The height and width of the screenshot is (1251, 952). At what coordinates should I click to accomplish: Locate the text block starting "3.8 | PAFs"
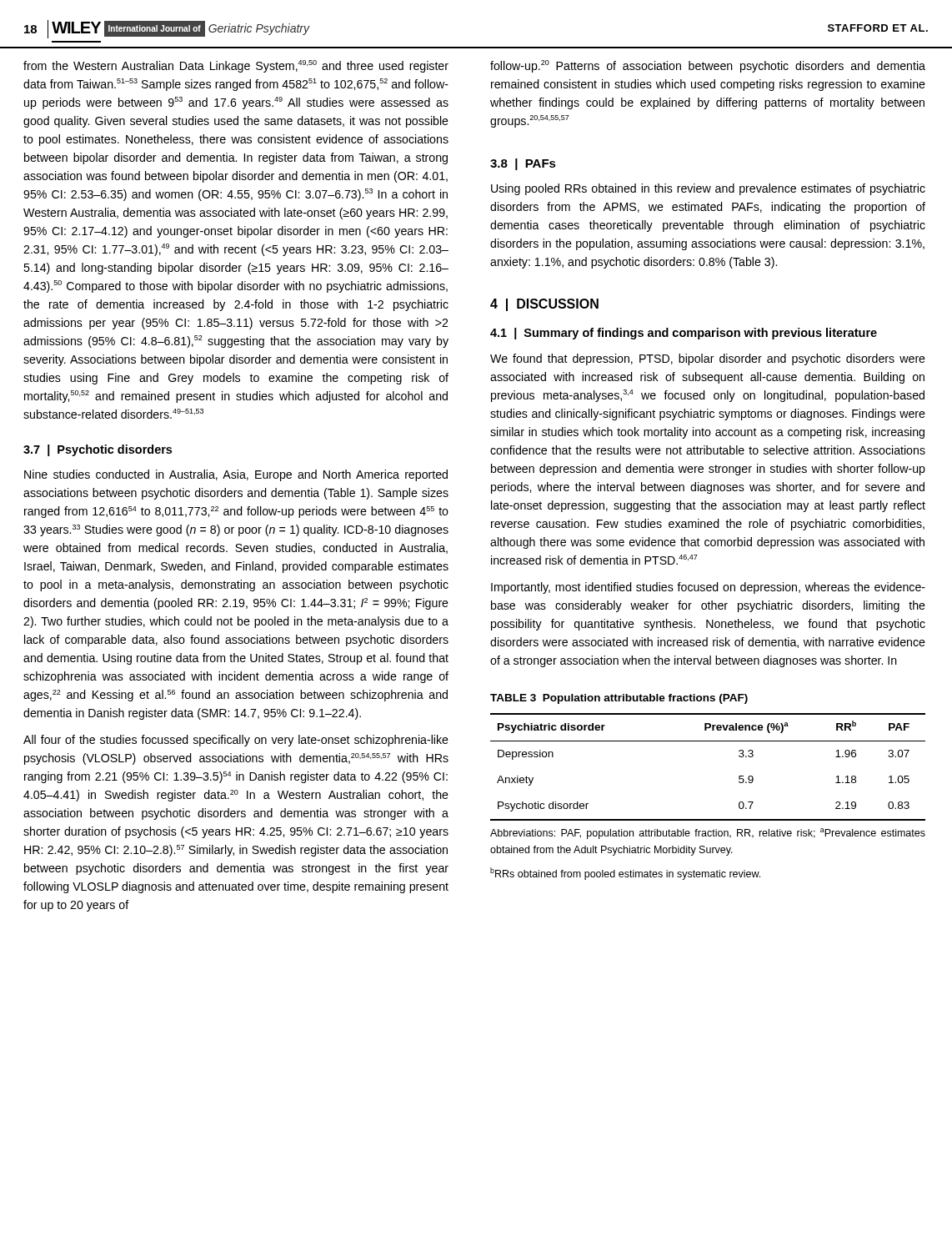(523, 163)
